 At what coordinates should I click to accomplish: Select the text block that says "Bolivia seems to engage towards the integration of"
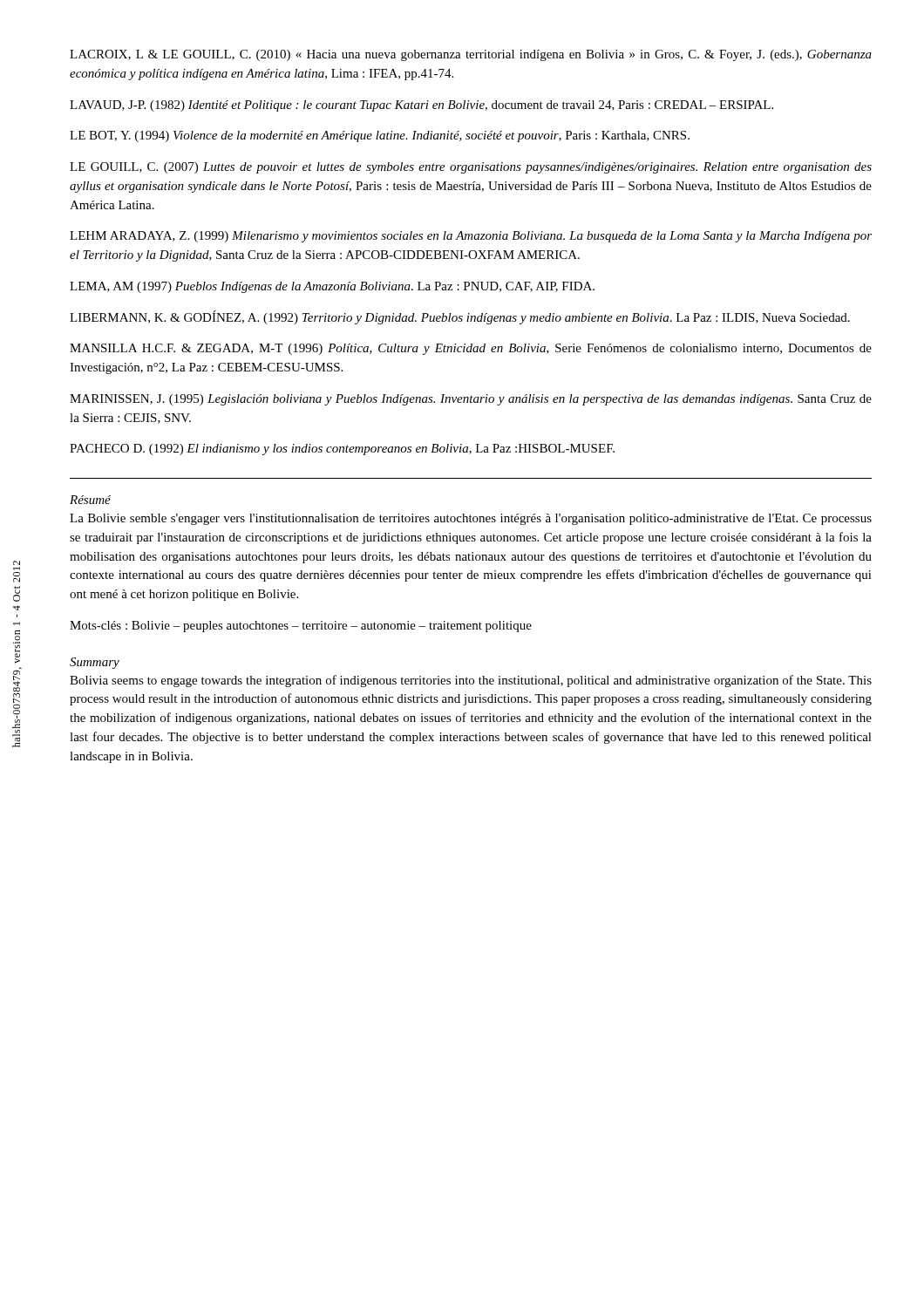(x=471, y=718)
